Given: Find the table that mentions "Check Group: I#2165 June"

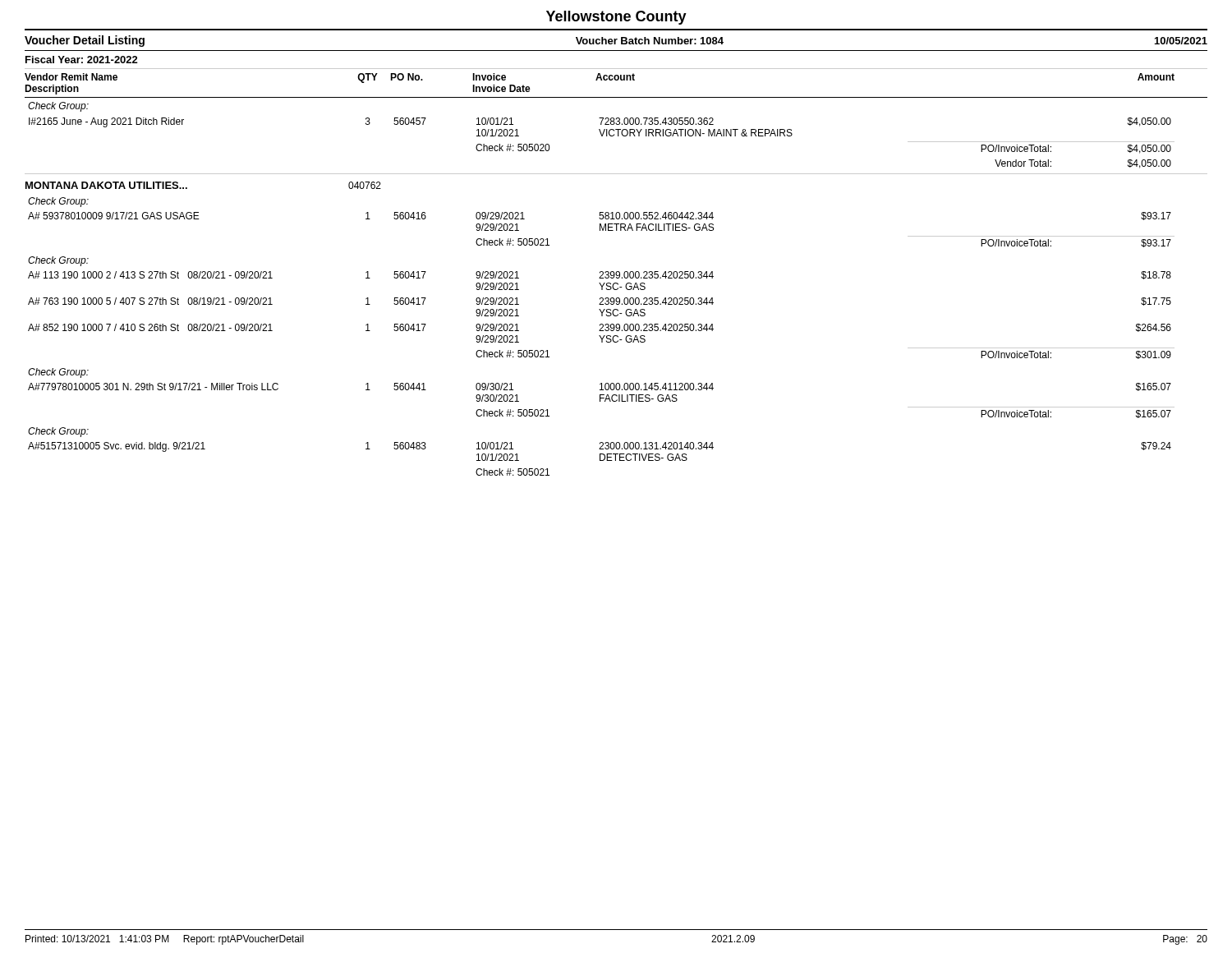Looking at the screenshot, I should click(616, 289).
